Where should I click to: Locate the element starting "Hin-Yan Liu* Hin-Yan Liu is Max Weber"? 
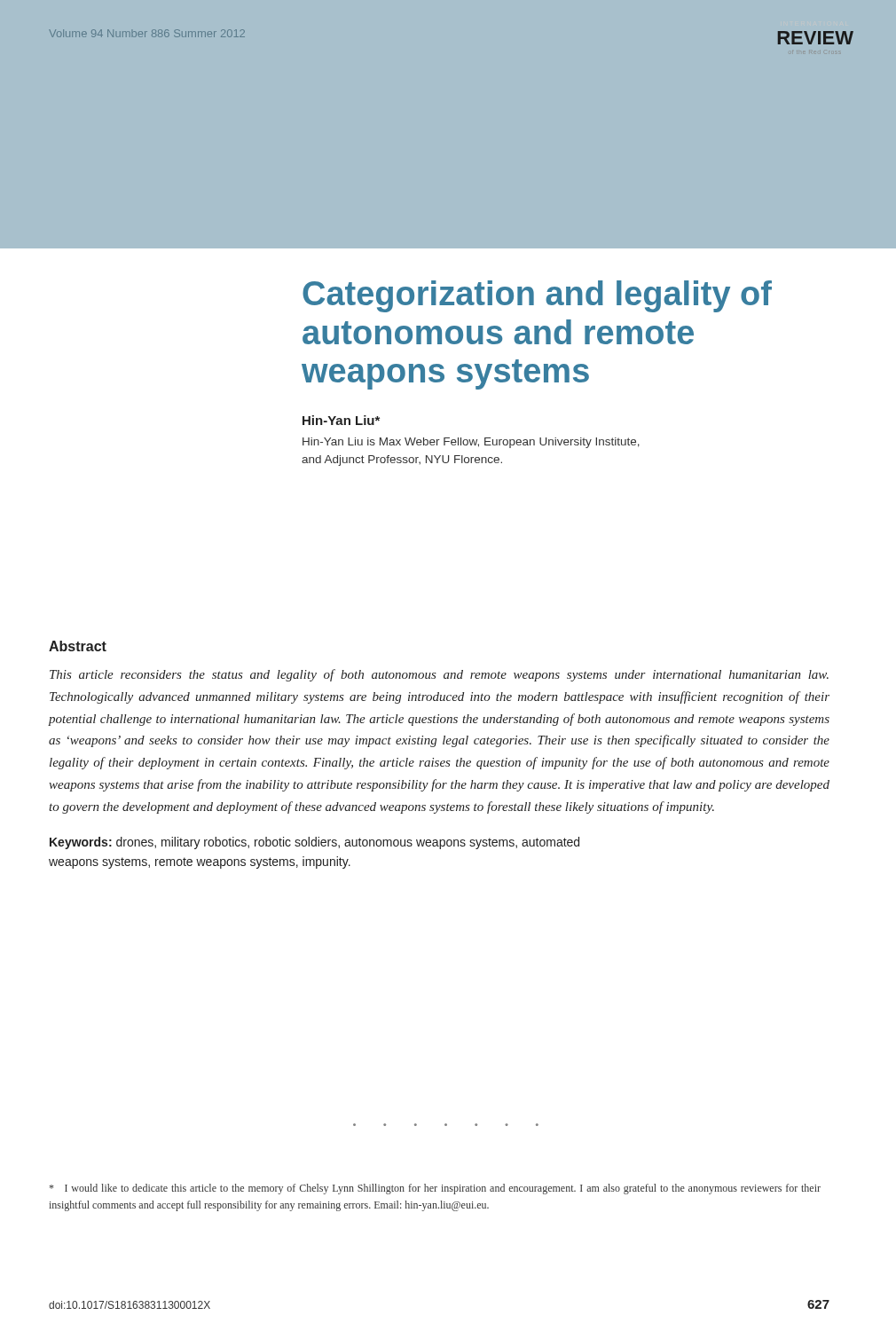click(559, 440)
